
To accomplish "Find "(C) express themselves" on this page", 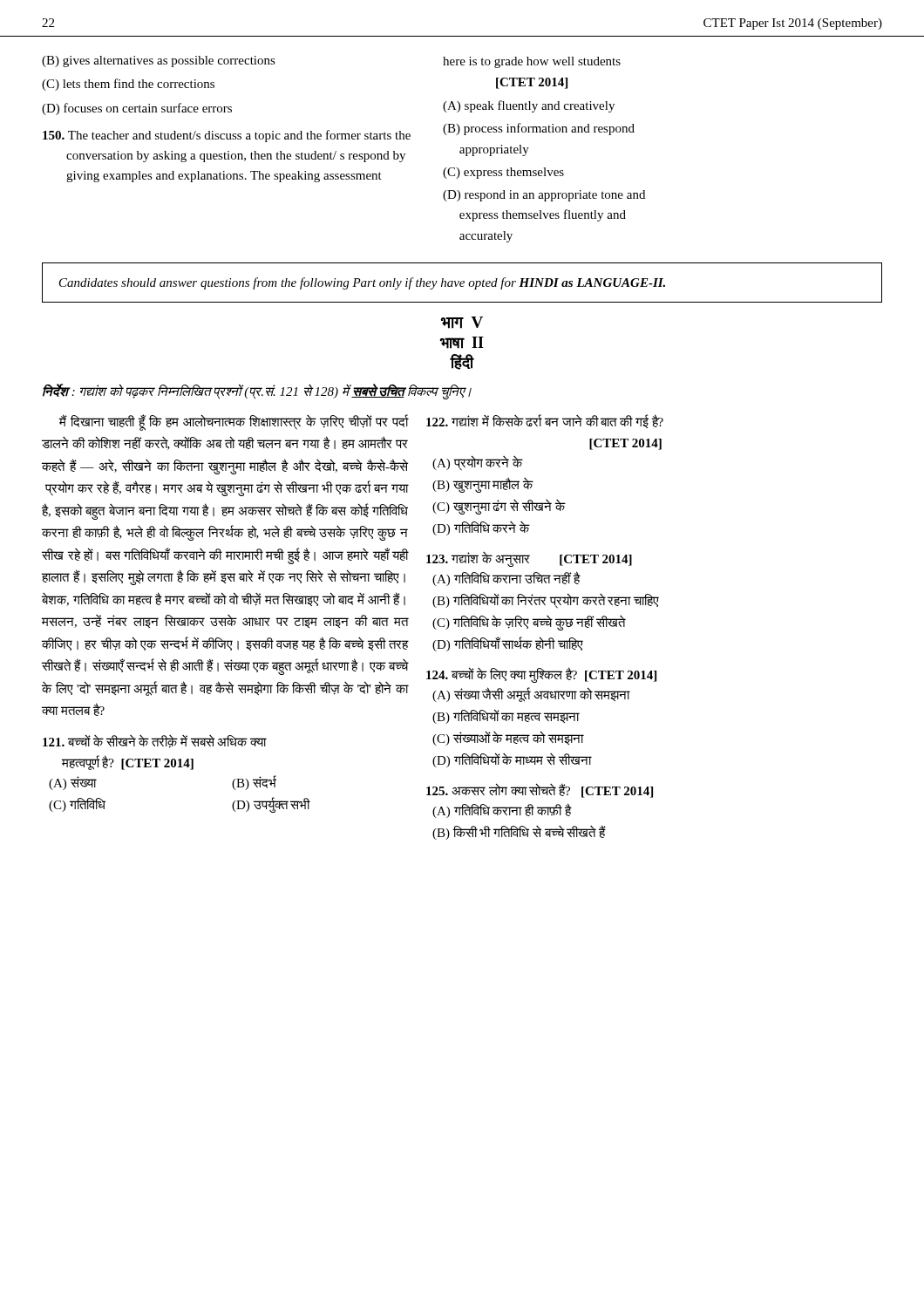I will (x=503, y=172).
